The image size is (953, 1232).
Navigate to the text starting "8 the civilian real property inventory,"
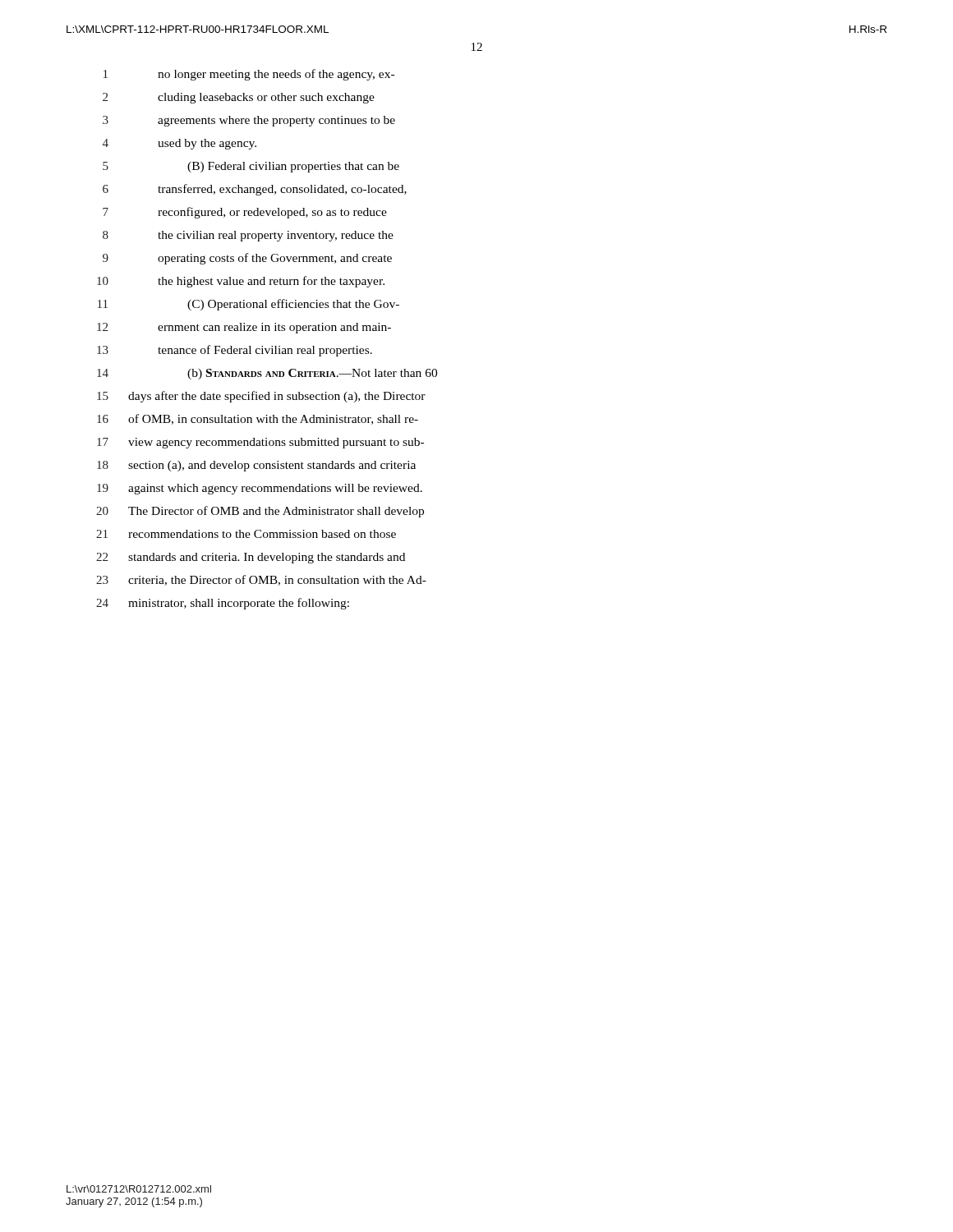[x=248, y=236]
